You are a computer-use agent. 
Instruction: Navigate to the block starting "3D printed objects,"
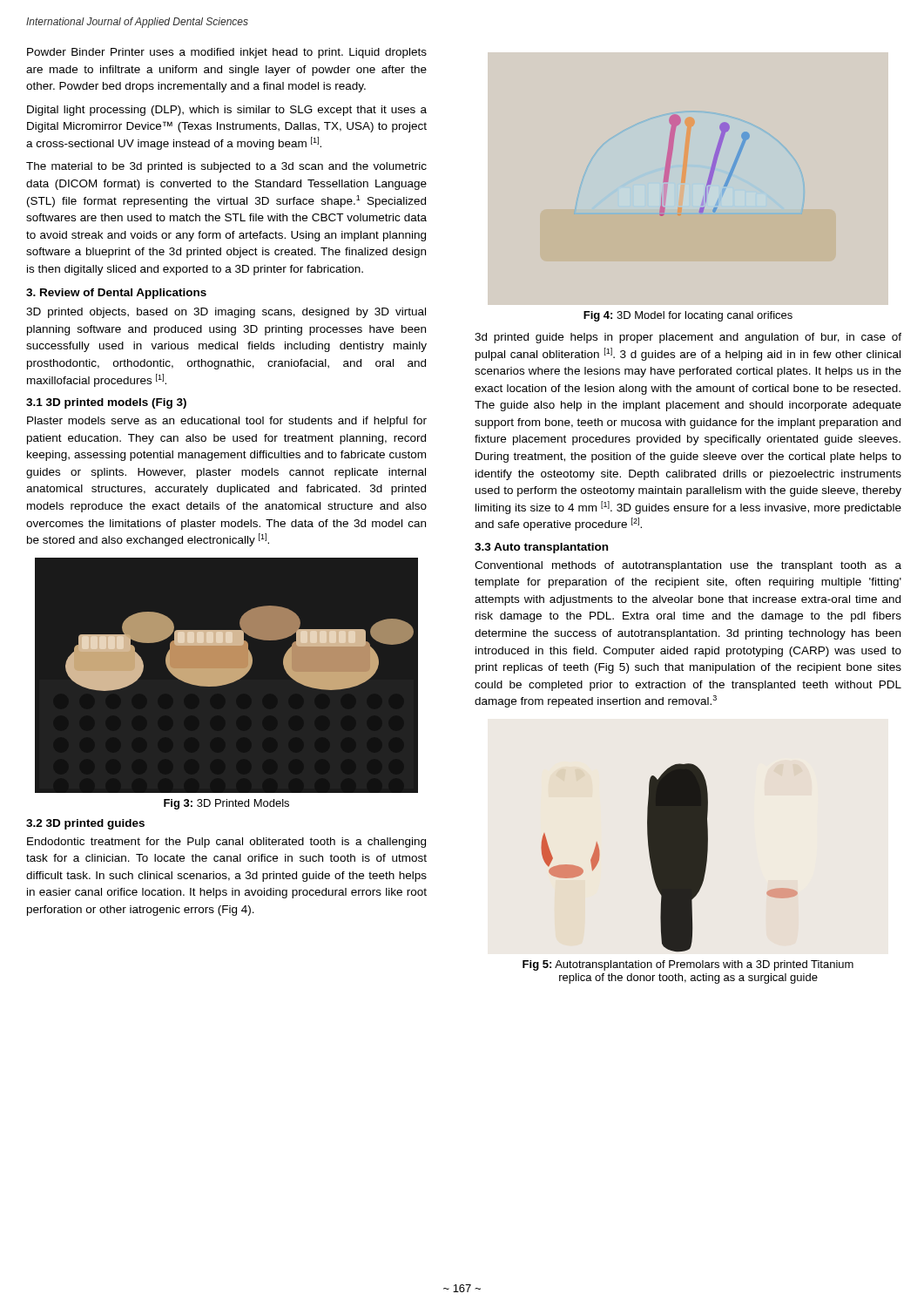click(x=226, y=346)
